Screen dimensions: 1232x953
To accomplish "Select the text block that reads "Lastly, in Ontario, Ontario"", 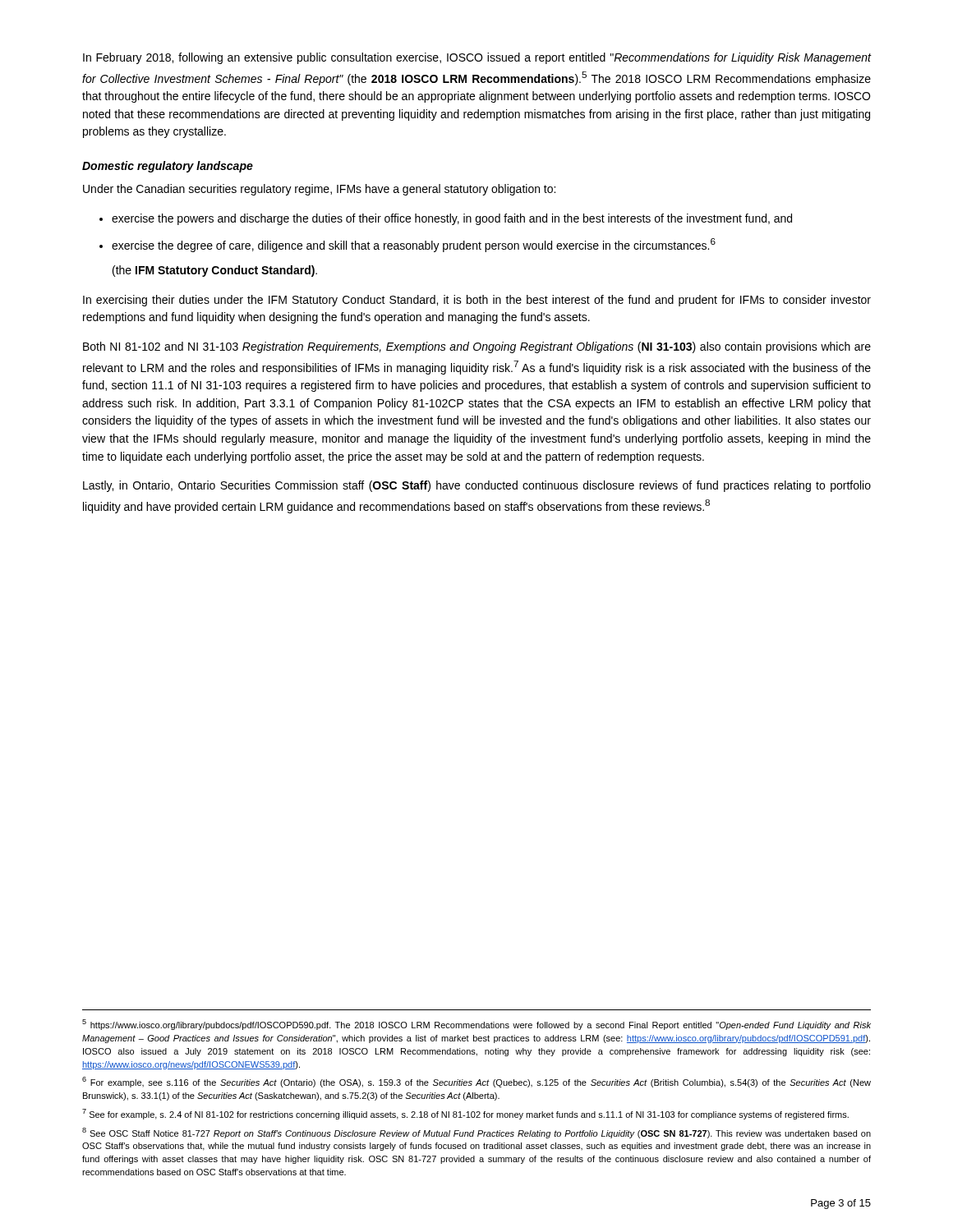I will (476, 496).
